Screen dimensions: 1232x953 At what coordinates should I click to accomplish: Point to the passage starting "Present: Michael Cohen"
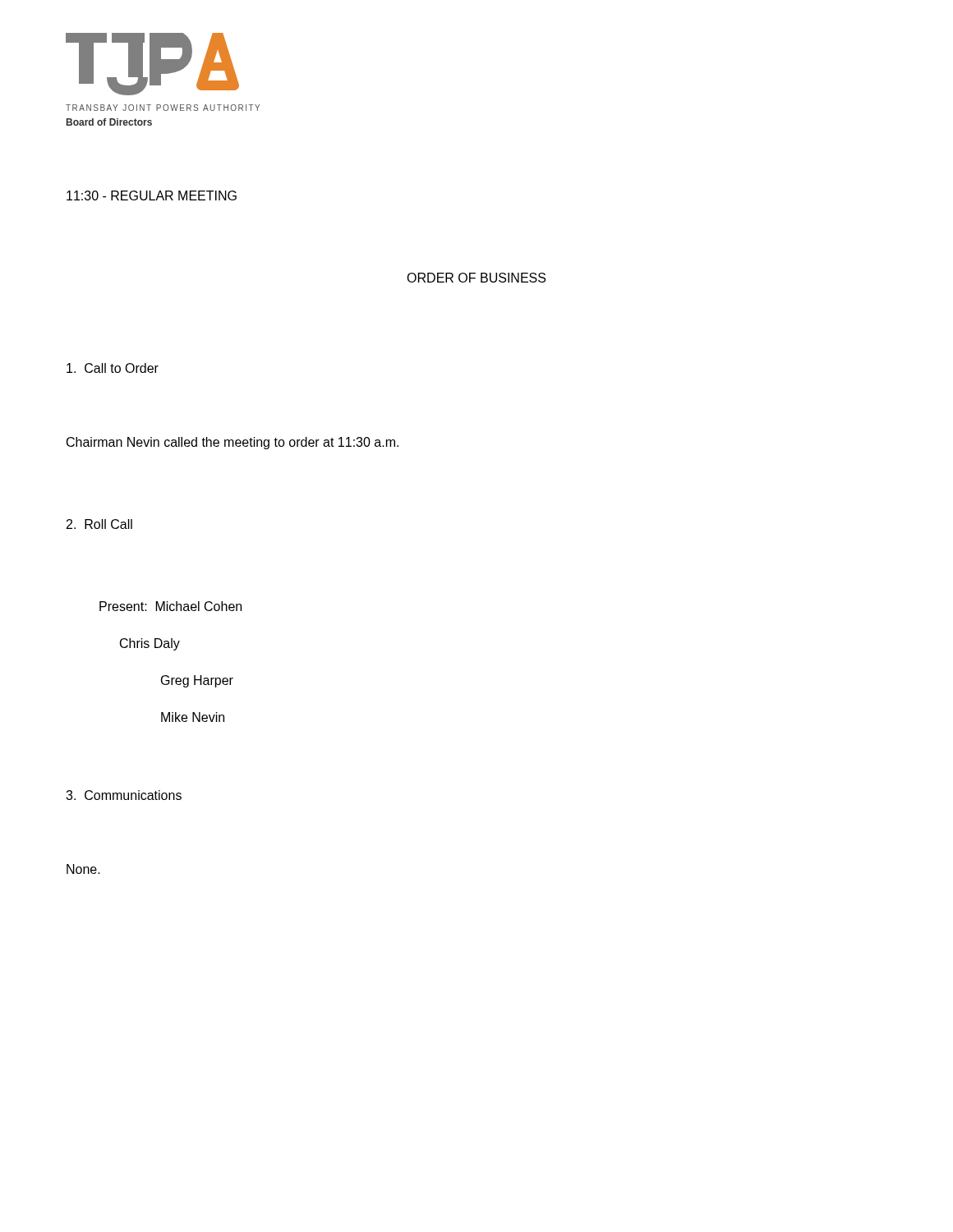(x=171, y=607)
